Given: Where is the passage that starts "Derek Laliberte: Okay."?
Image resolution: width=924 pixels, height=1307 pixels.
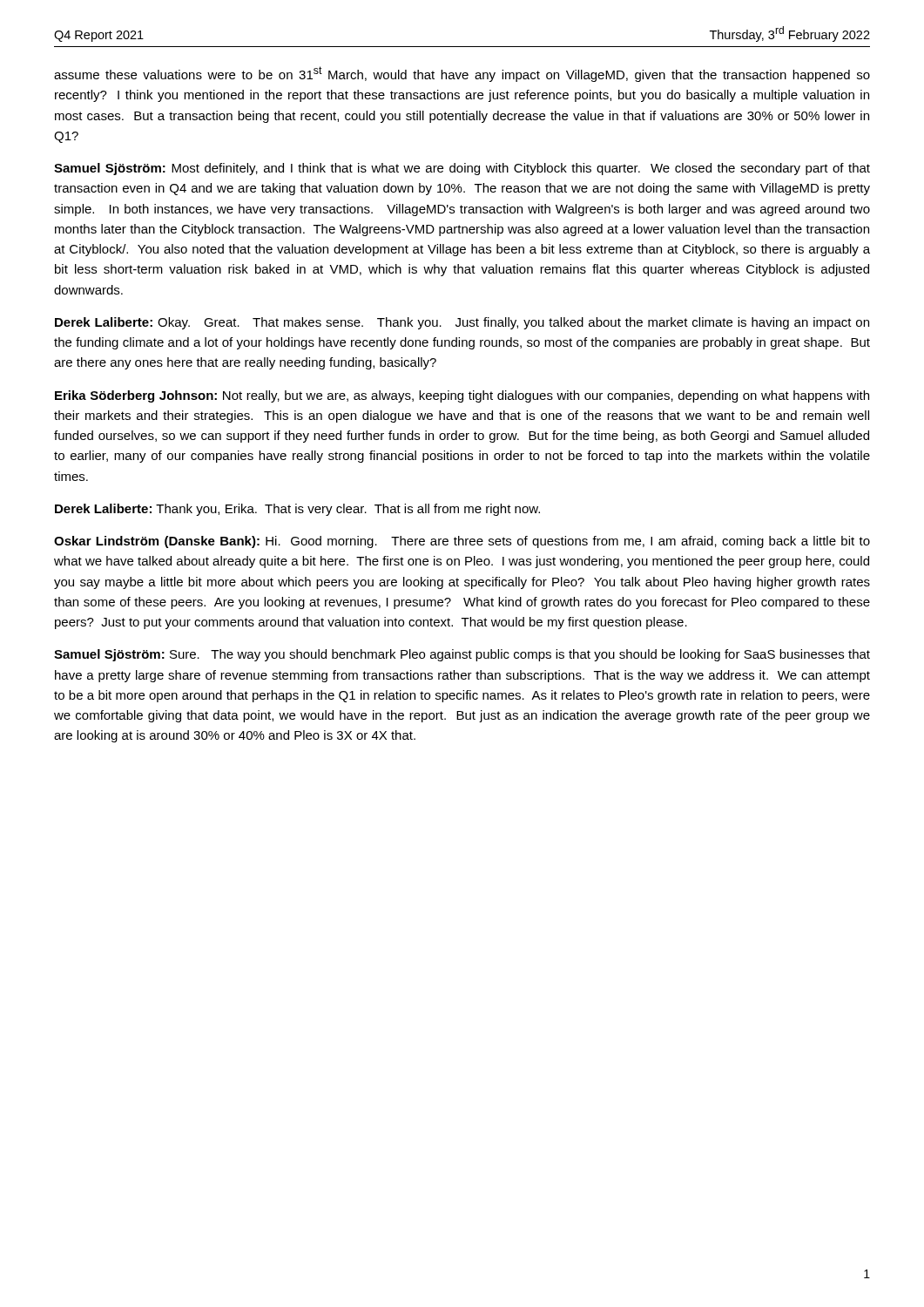Looking at the screenshot, I should click(x=462, y=342).
